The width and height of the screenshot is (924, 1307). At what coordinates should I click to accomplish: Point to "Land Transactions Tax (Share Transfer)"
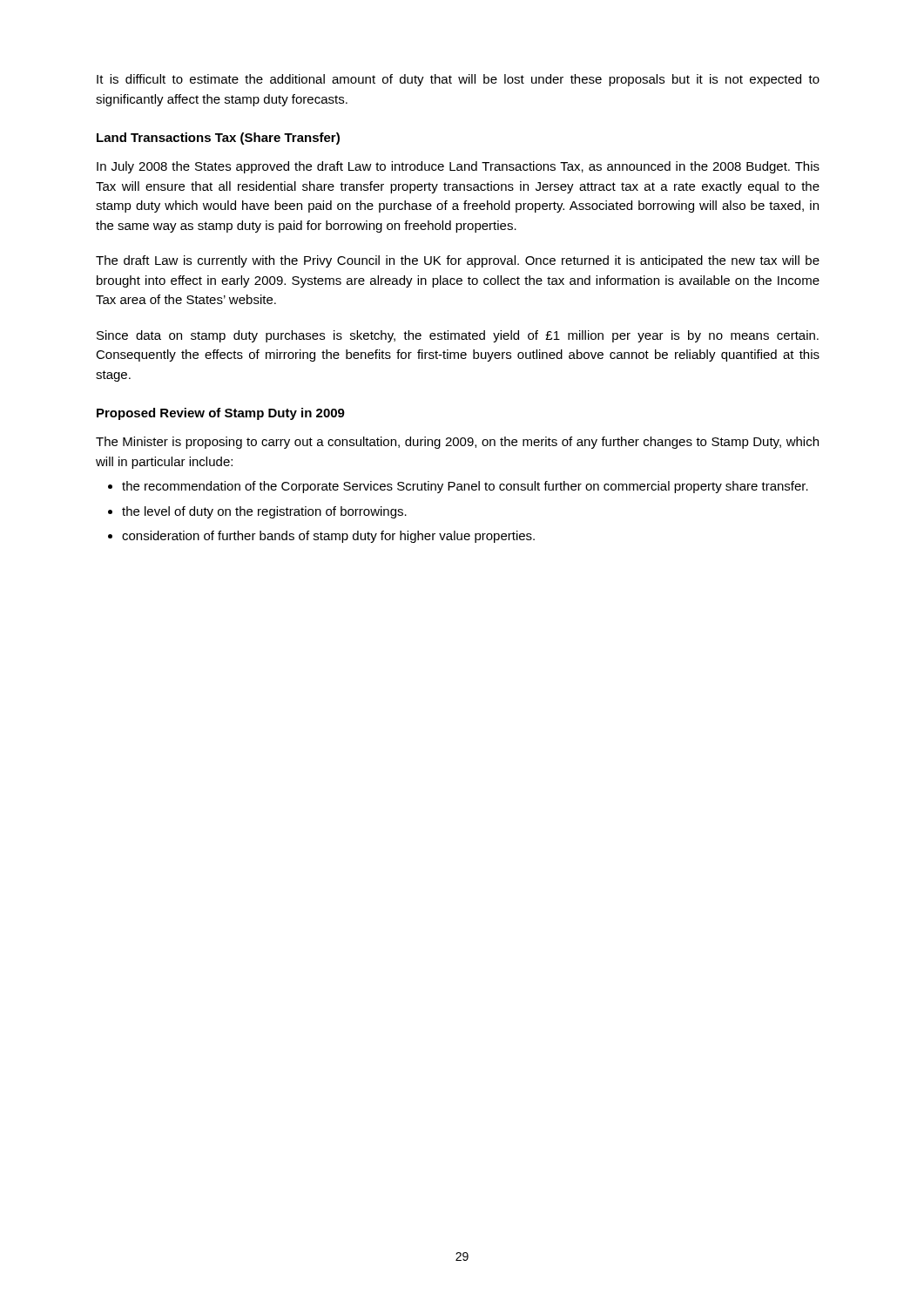(218, 137)
